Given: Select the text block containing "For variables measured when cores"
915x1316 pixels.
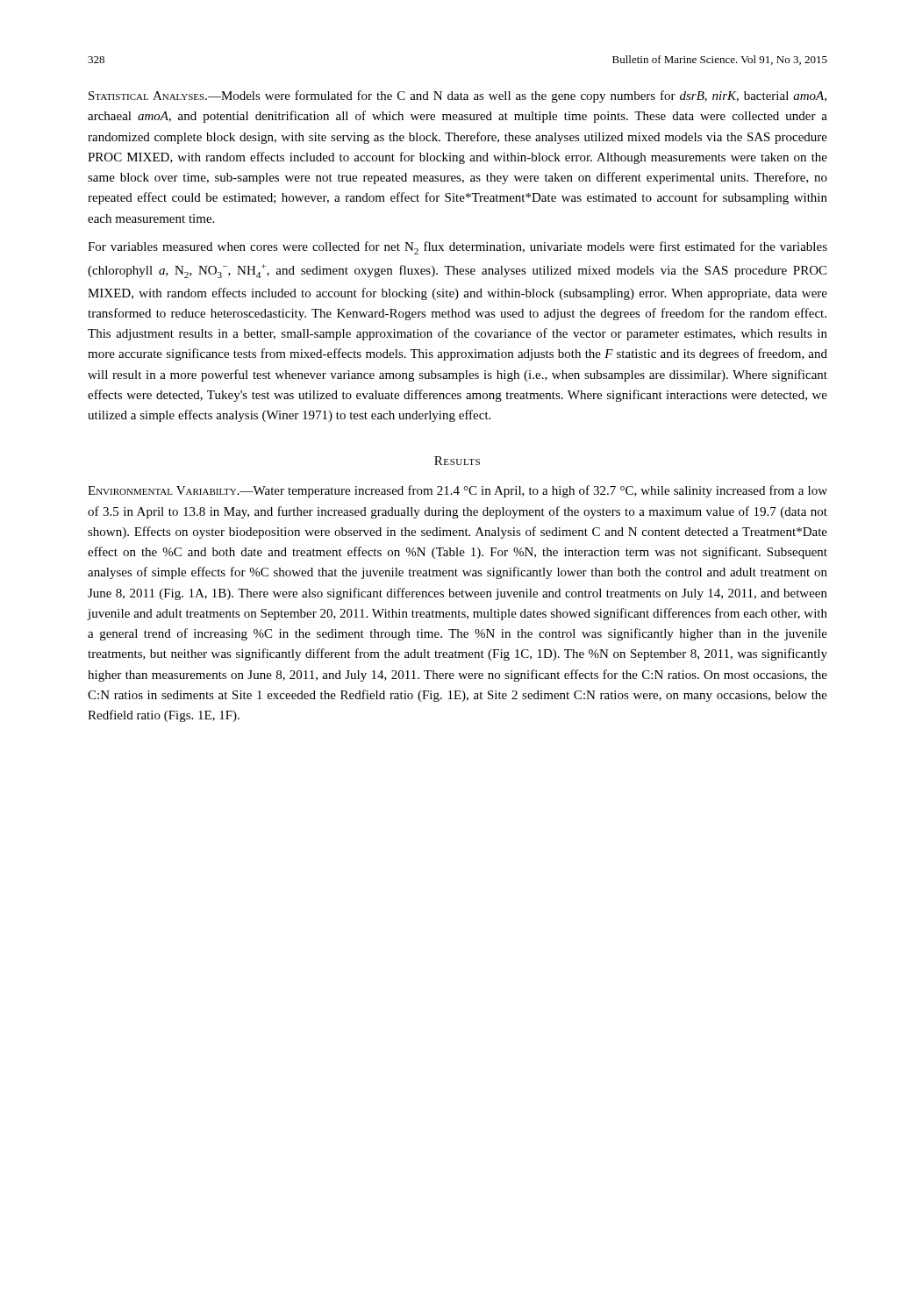Looking at the screenshot, I should pos(458,331).
